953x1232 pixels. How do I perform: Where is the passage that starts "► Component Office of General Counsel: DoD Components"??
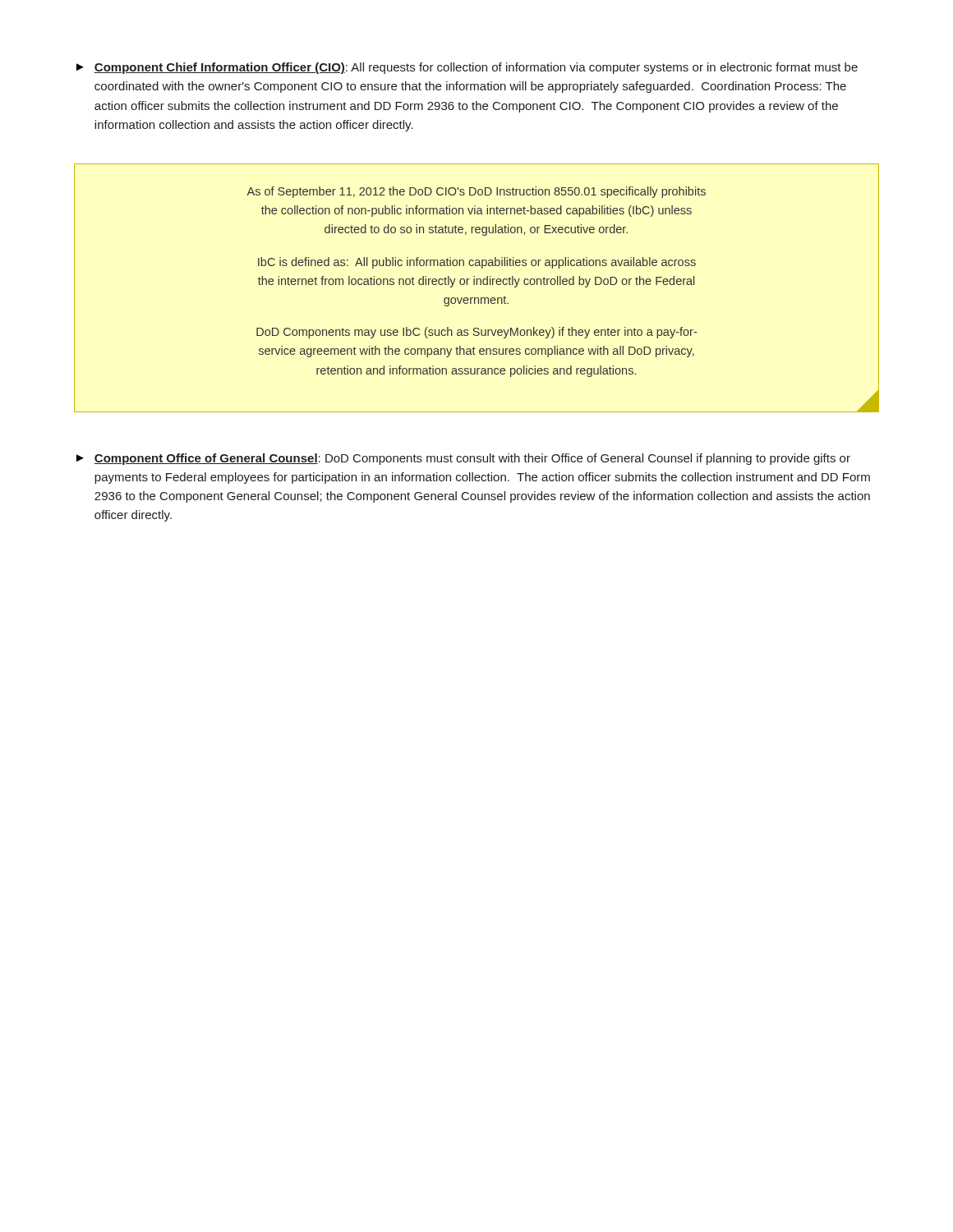pyautogui.click(x=476, y=486)
